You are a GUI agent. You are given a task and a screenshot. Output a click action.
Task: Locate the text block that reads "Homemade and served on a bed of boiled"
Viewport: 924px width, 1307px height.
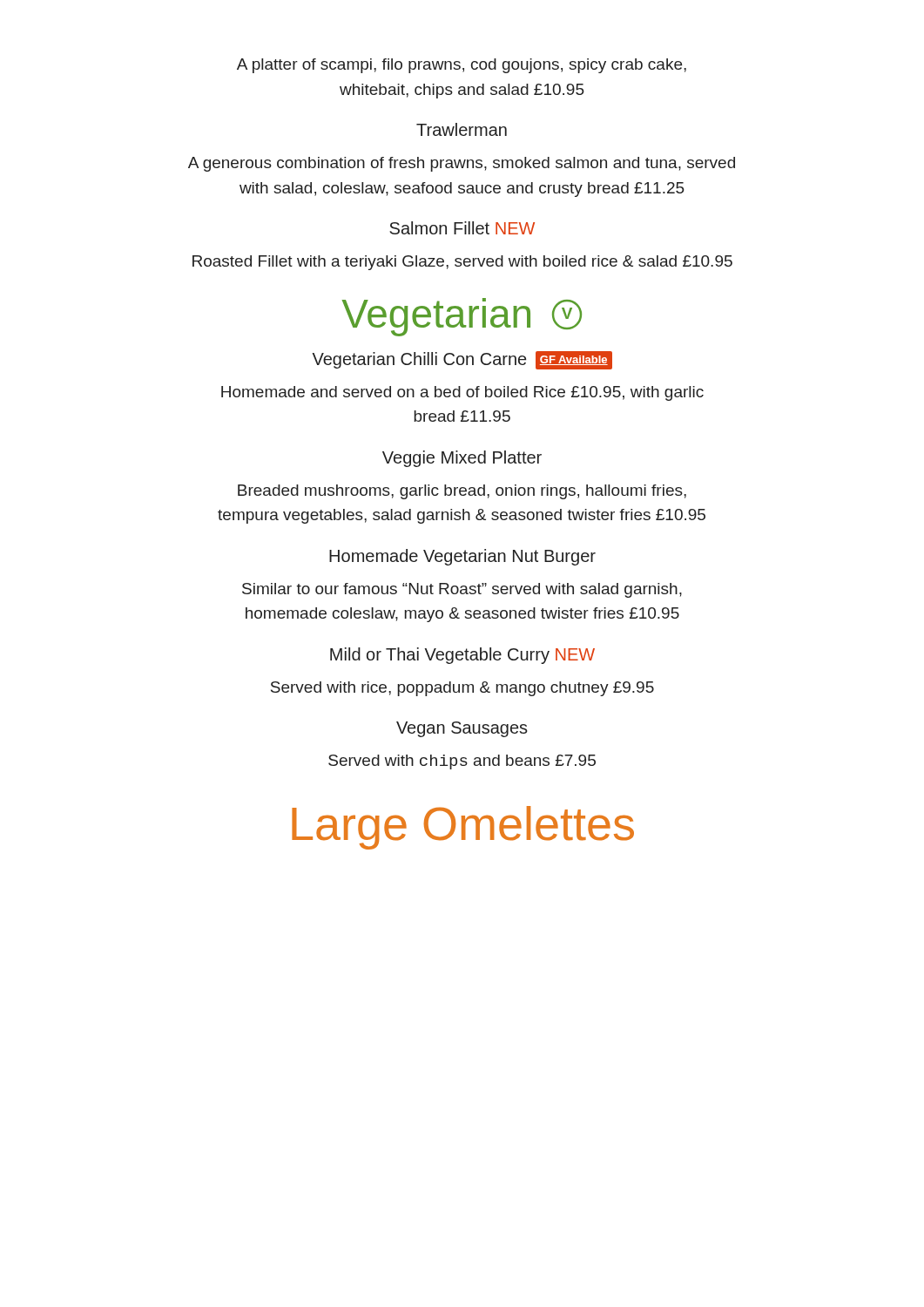(462, 405)
